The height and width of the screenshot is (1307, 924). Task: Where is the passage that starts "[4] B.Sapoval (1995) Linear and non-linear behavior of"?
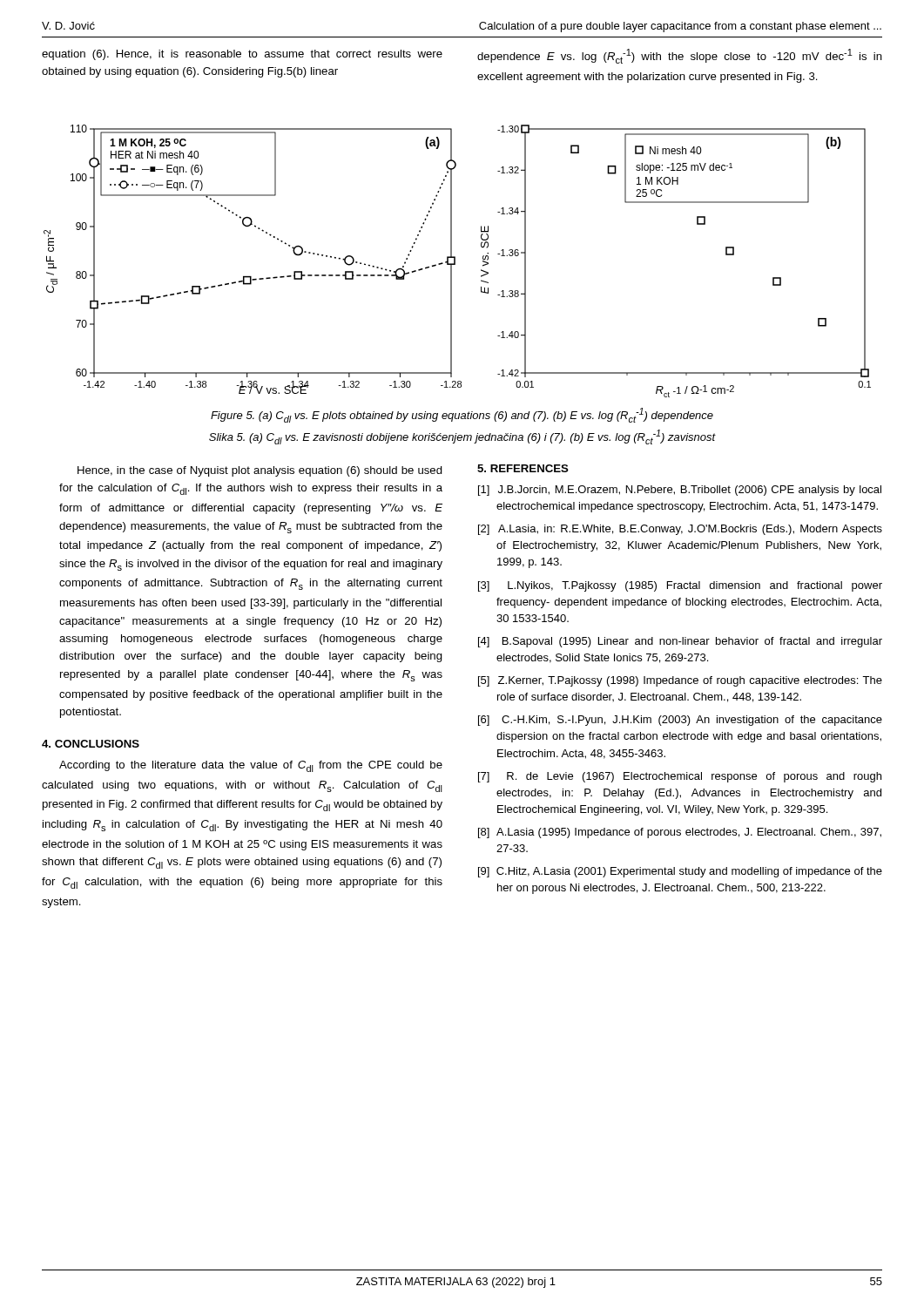(680, 649)
